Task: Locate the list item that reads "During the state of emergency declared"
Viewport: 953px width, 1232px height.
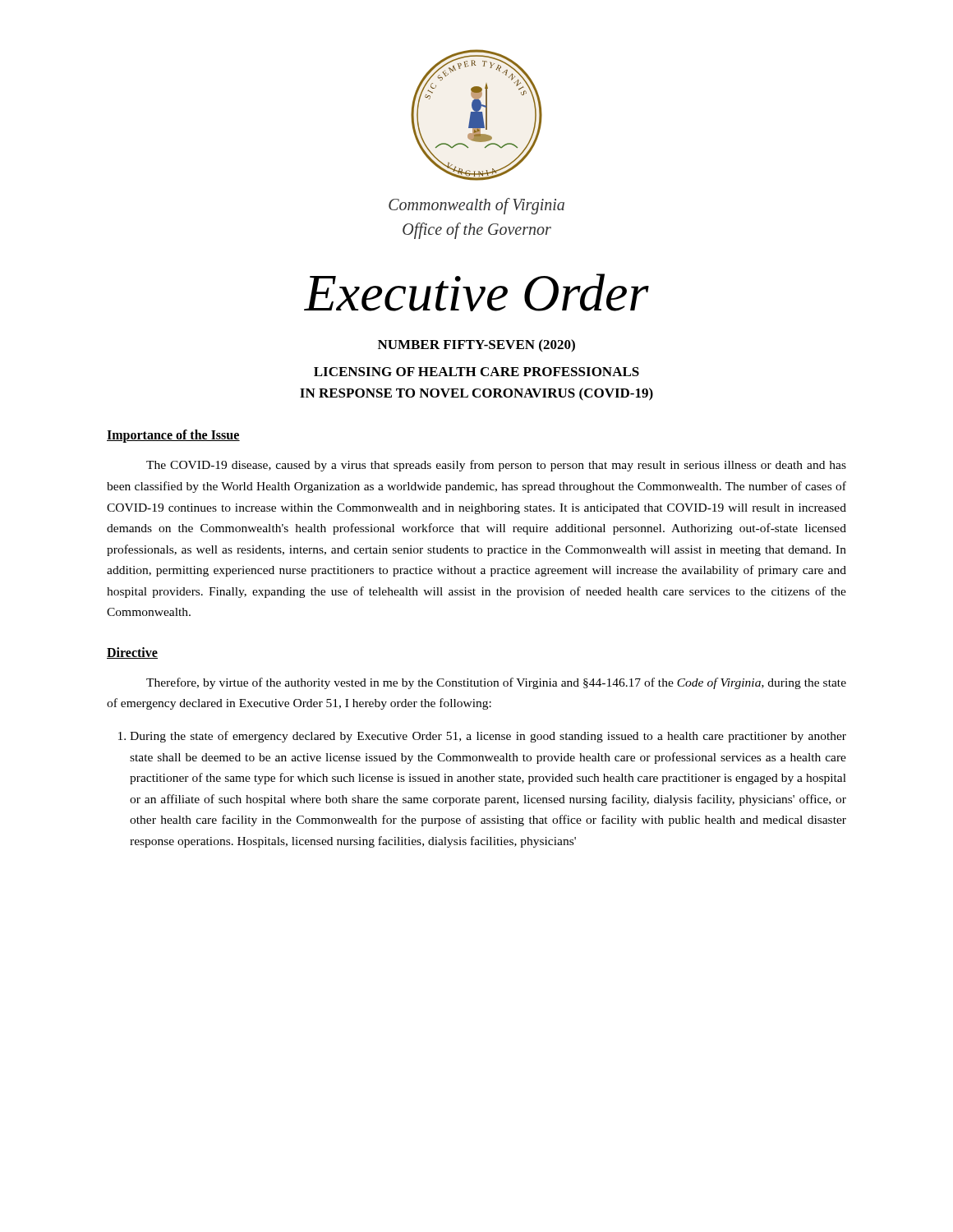Action: click(488, 788)
